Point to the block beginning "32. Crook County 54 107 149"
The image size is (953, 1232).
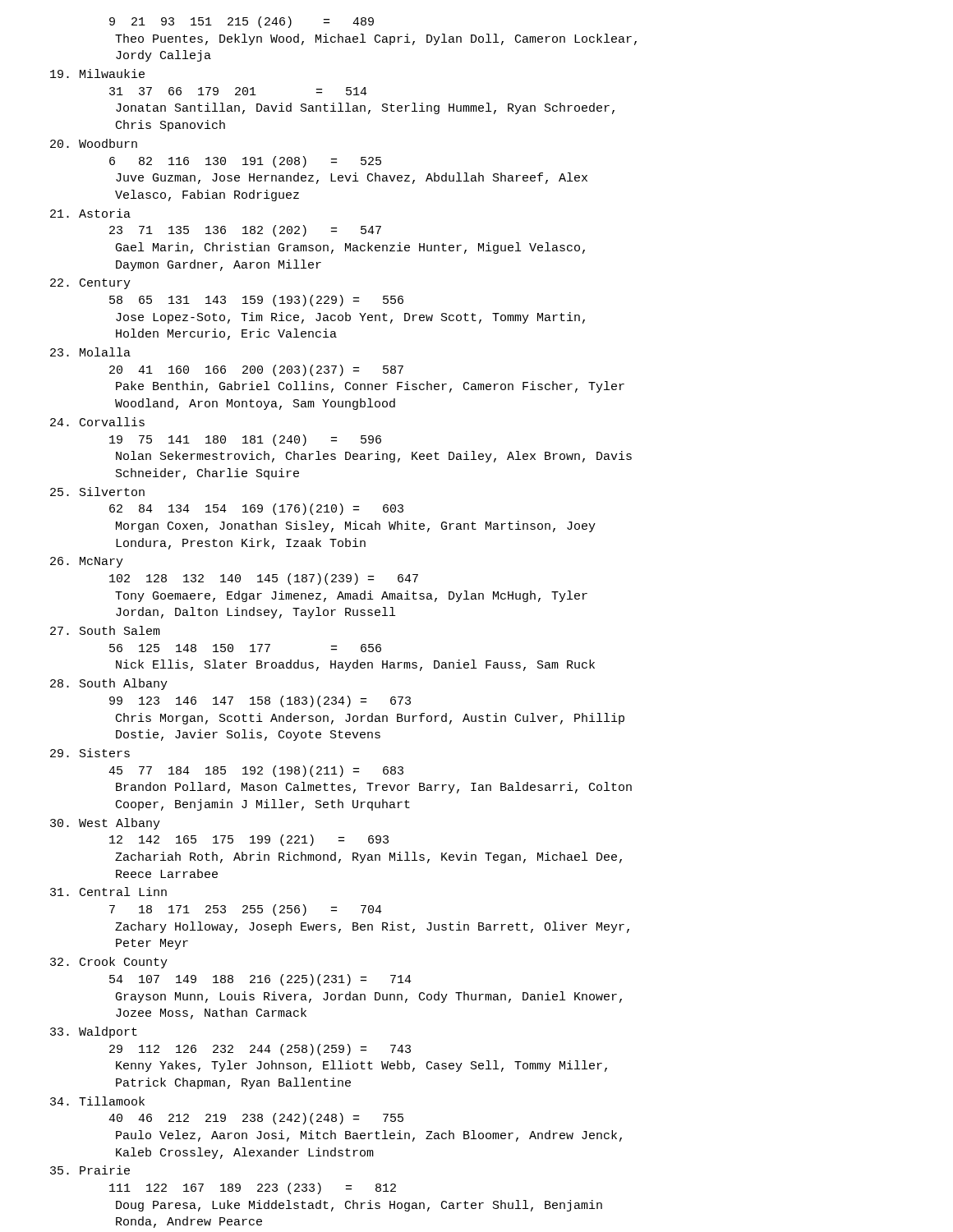[x=476, y=989]
